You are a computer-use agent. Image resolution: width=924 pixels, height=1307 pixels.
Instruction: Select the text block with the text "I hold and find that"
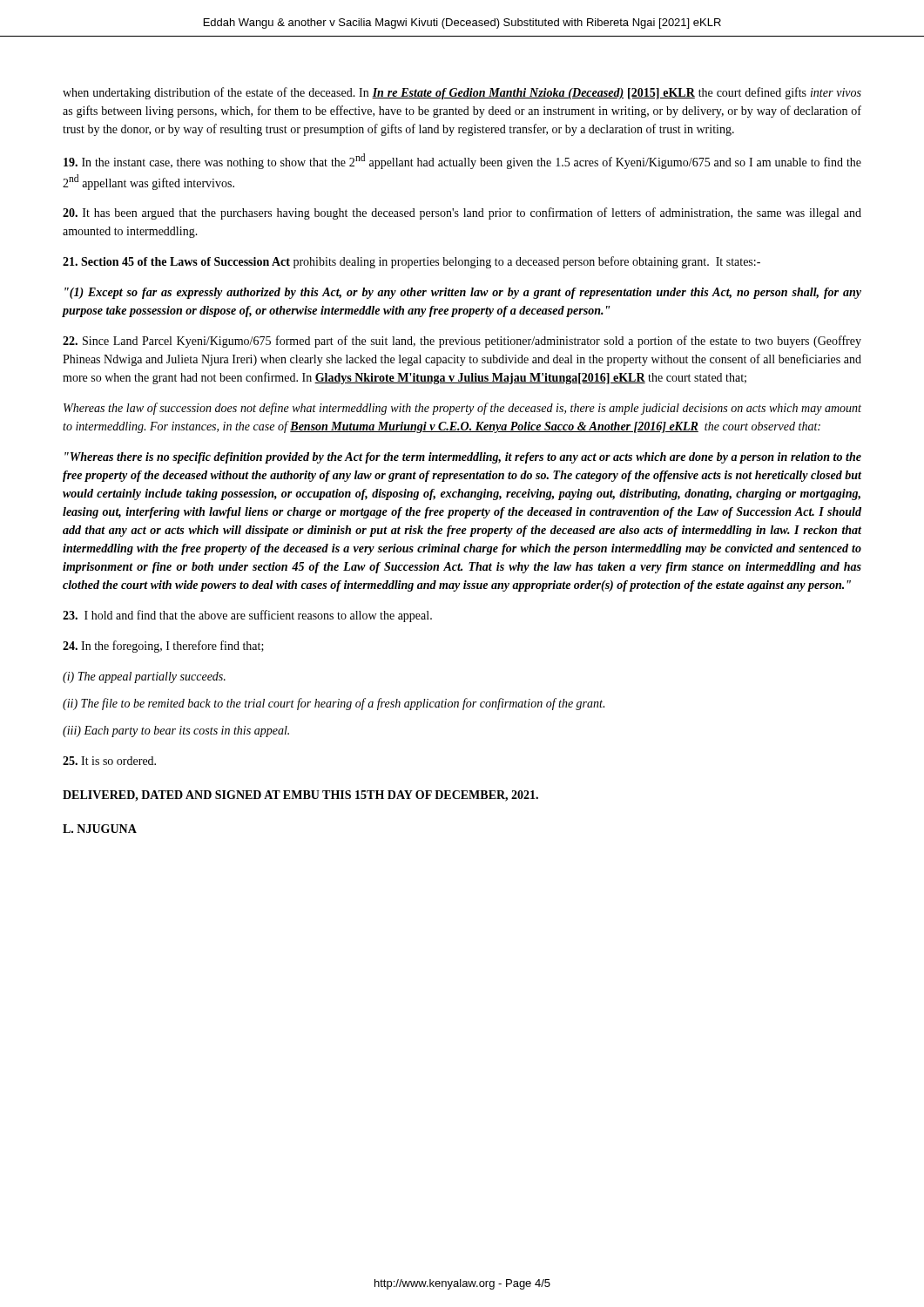(248, 616)
